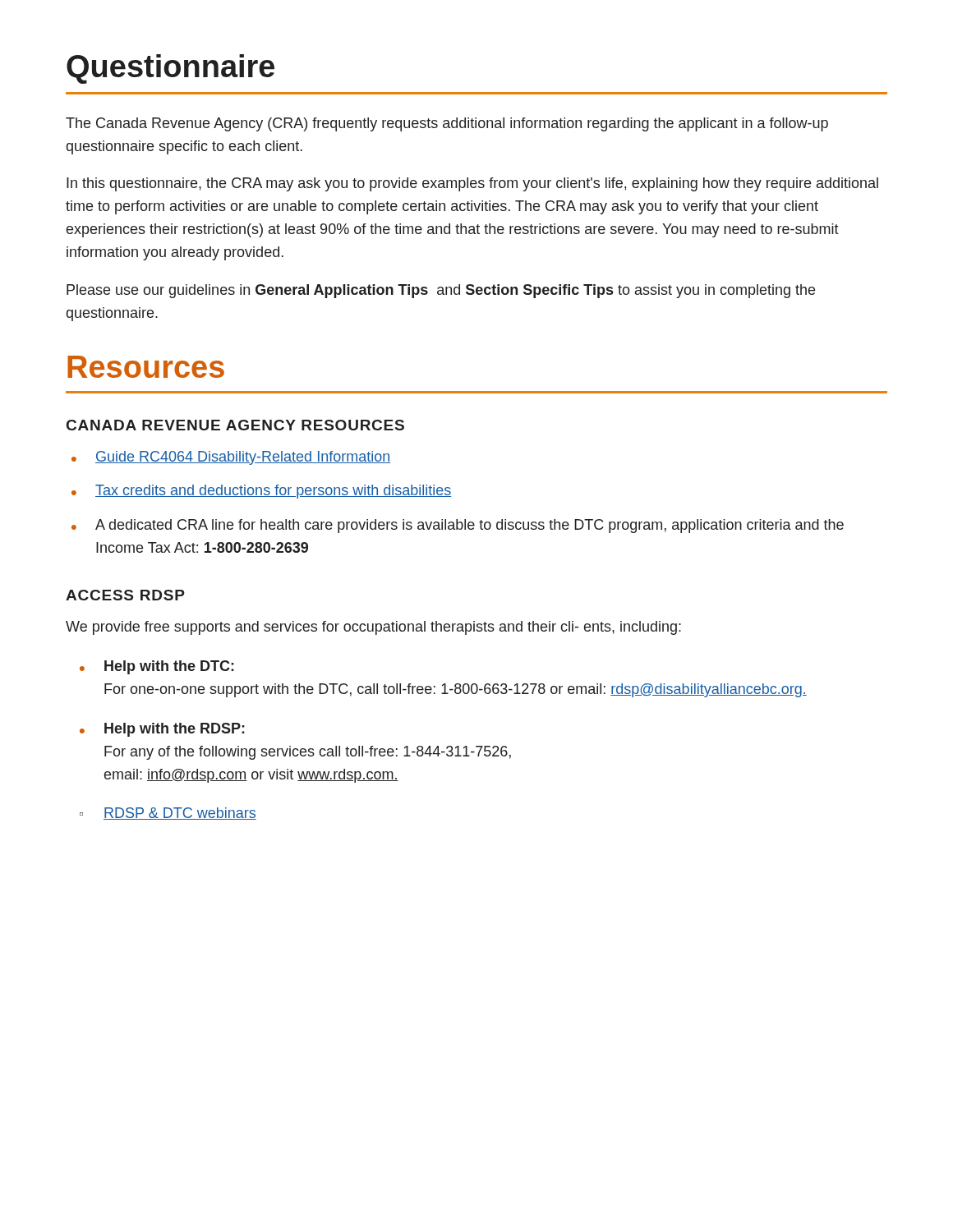The image size is (953, 1232).
Task: Point to the passage starting "A dedicated CRA"
Action: click(470, 536)
